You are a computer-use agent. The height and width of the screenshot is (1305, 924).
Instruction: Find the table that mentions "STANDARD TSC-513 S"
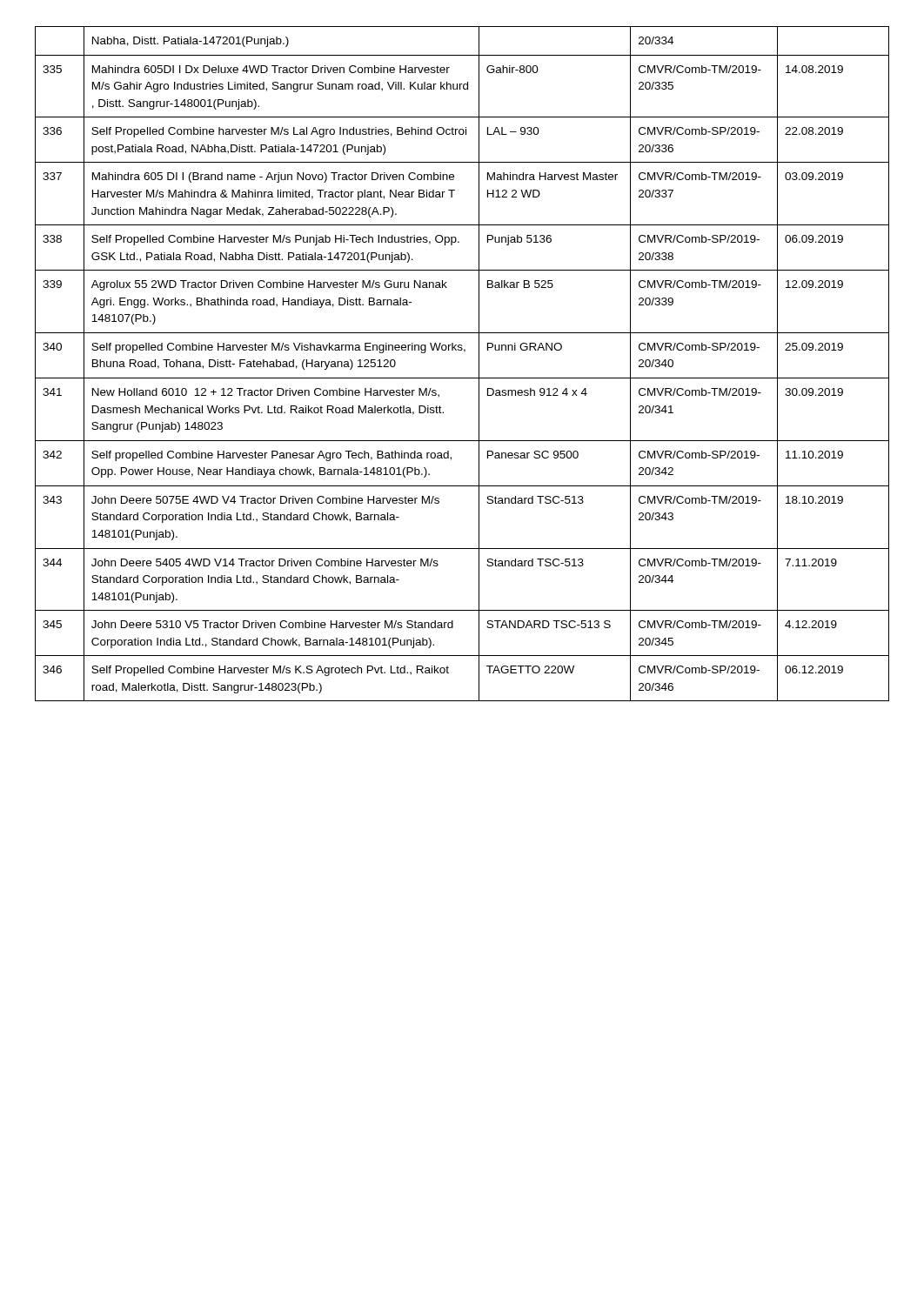point(462,364)
